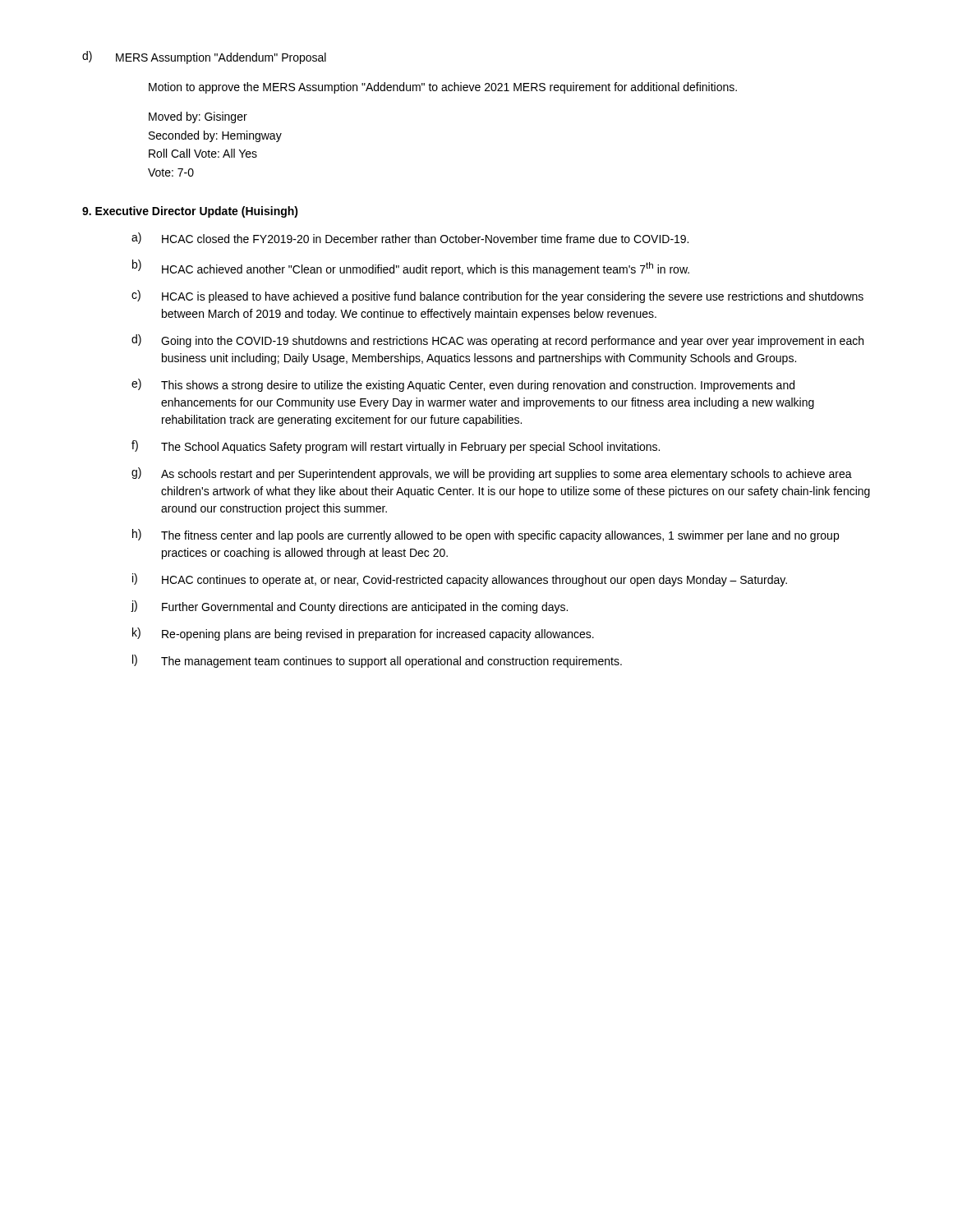Image resolution: width=953 pixels, height=1232 pixels.
Task: Locate the element starting "f) The School Aquatics Safety program will restart"
Action: coord(501,447)
